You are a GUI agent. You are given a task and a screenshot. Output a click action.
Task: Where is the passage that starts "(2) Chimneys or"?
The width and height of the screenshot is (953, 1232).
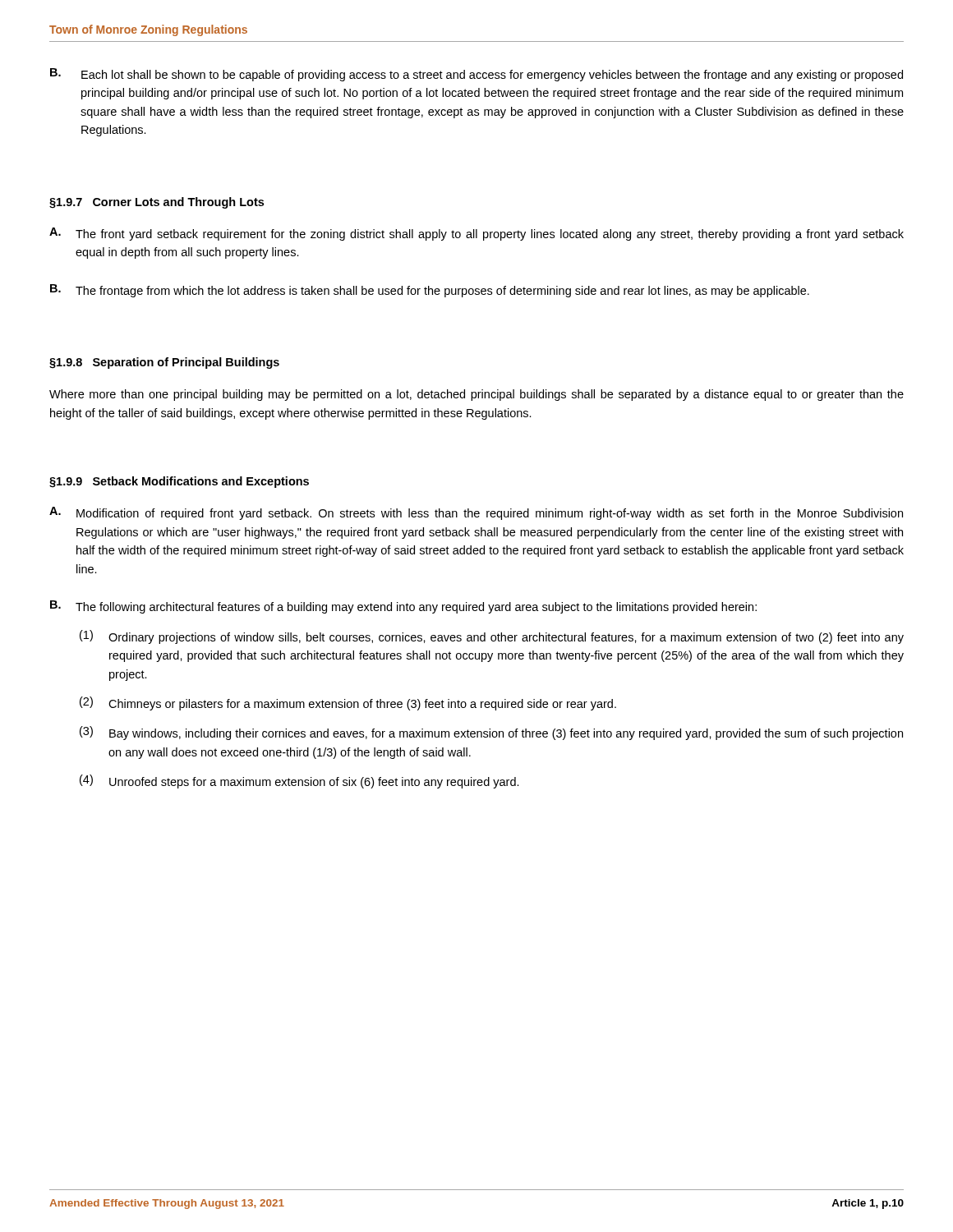491,704
